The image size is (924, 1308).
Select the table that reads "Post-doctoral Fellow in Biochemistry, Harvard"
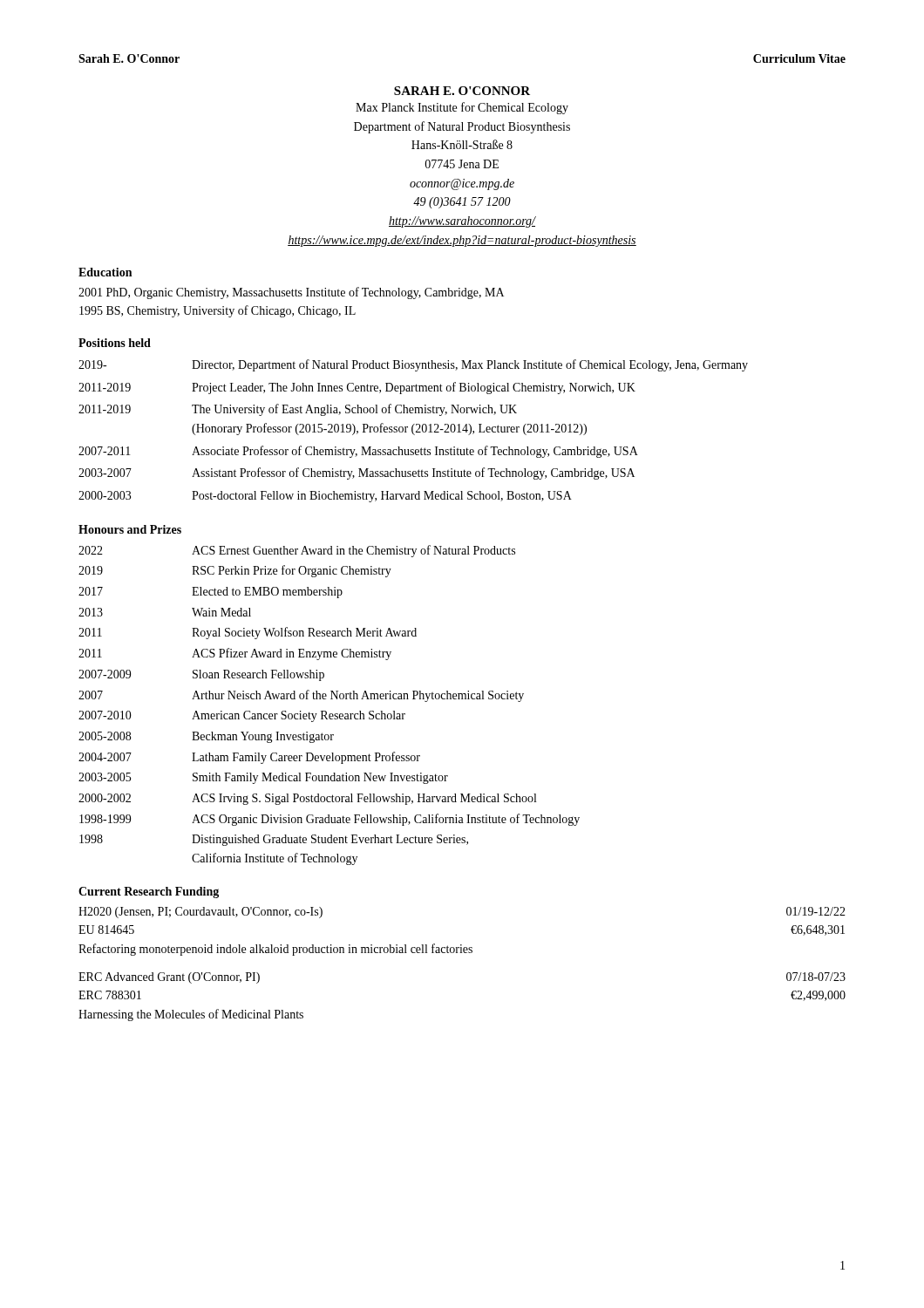[x=462, y=431]
